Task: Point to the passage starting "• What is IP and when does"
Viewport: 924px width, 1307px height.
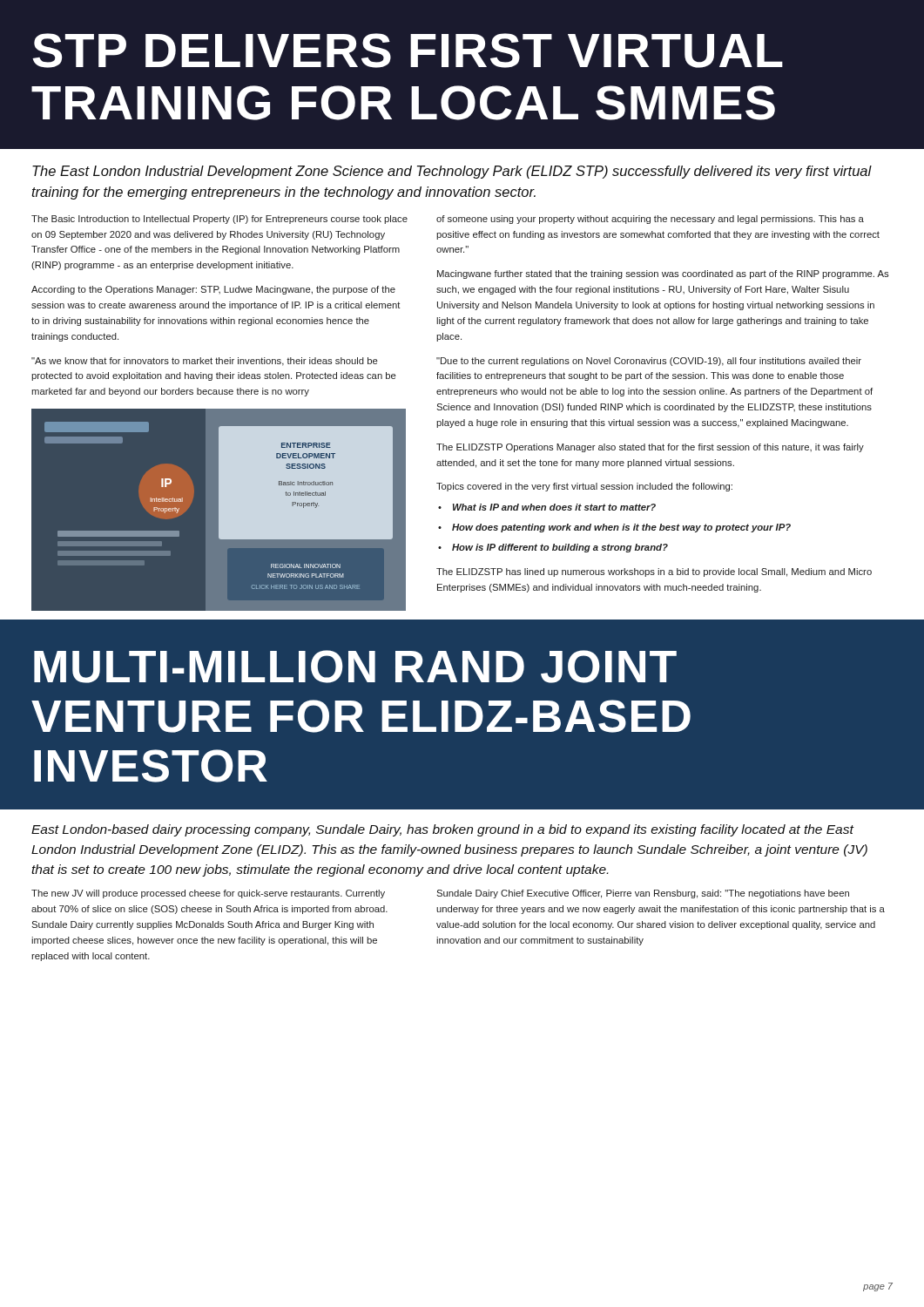Action: pyautogui.click(x=547, y=508)
